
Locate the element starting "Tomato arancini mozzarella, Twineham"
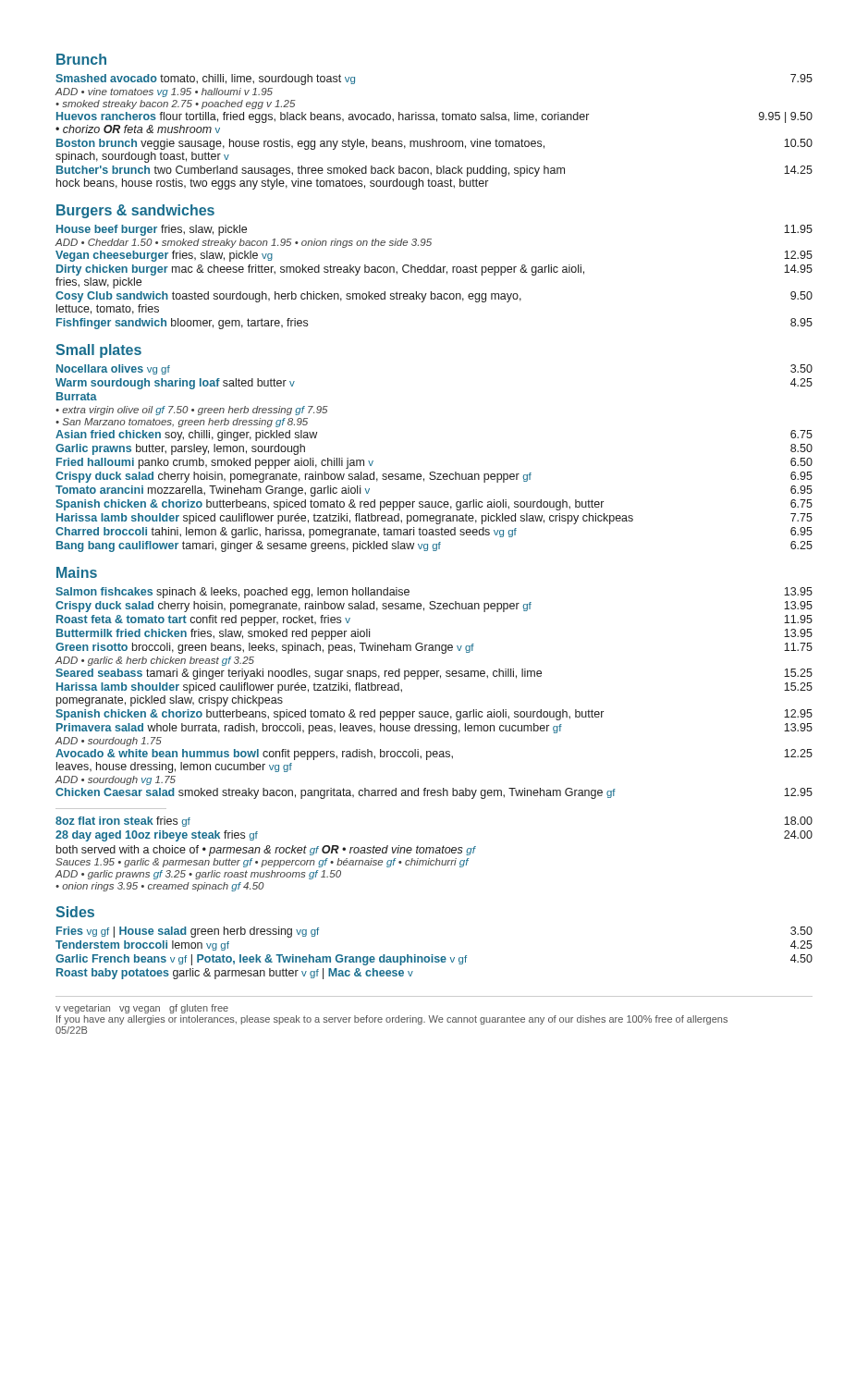pos(434,490)
